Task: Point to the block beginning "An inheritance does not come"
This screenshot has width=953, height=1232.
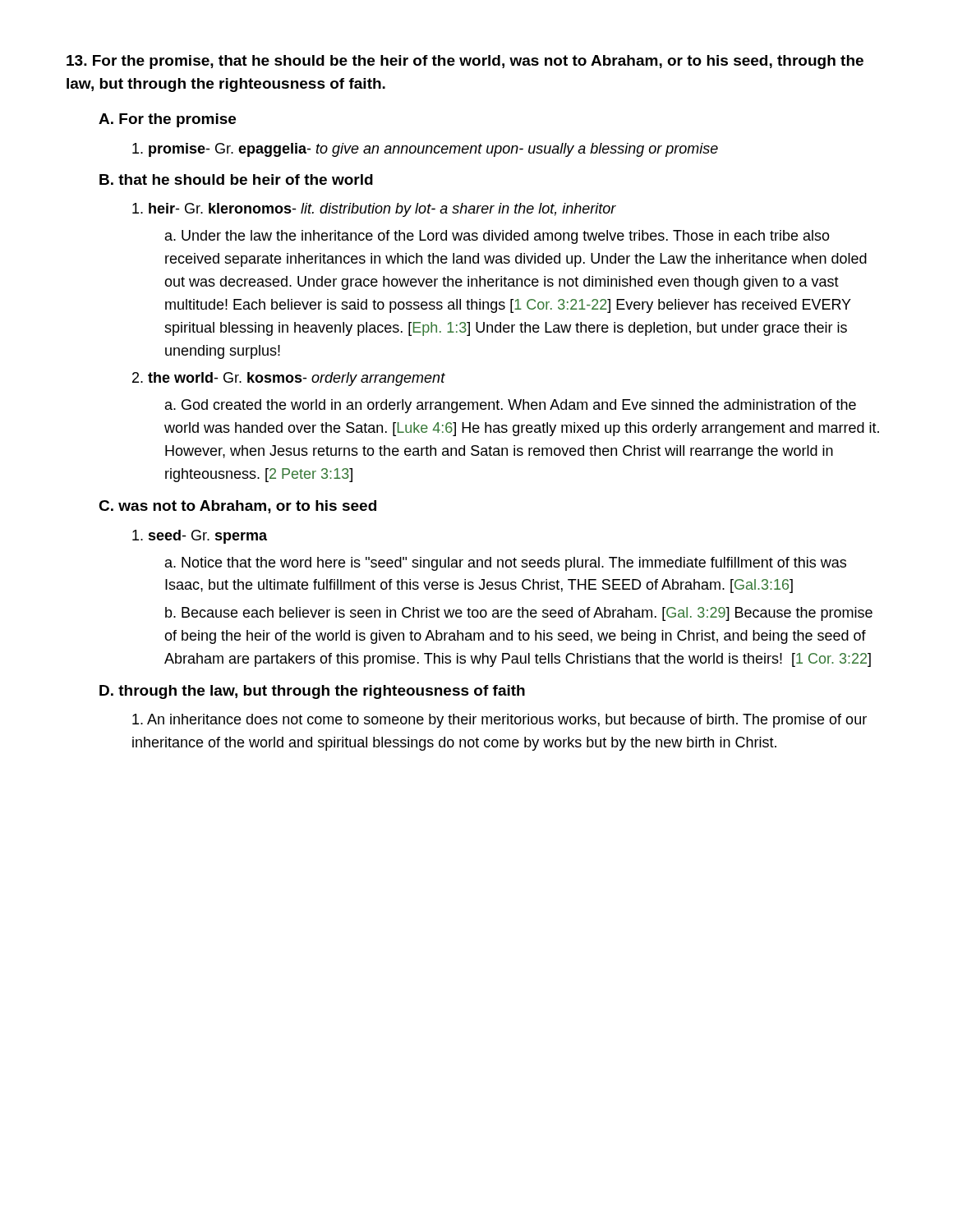Action: [x=499, y=731]
